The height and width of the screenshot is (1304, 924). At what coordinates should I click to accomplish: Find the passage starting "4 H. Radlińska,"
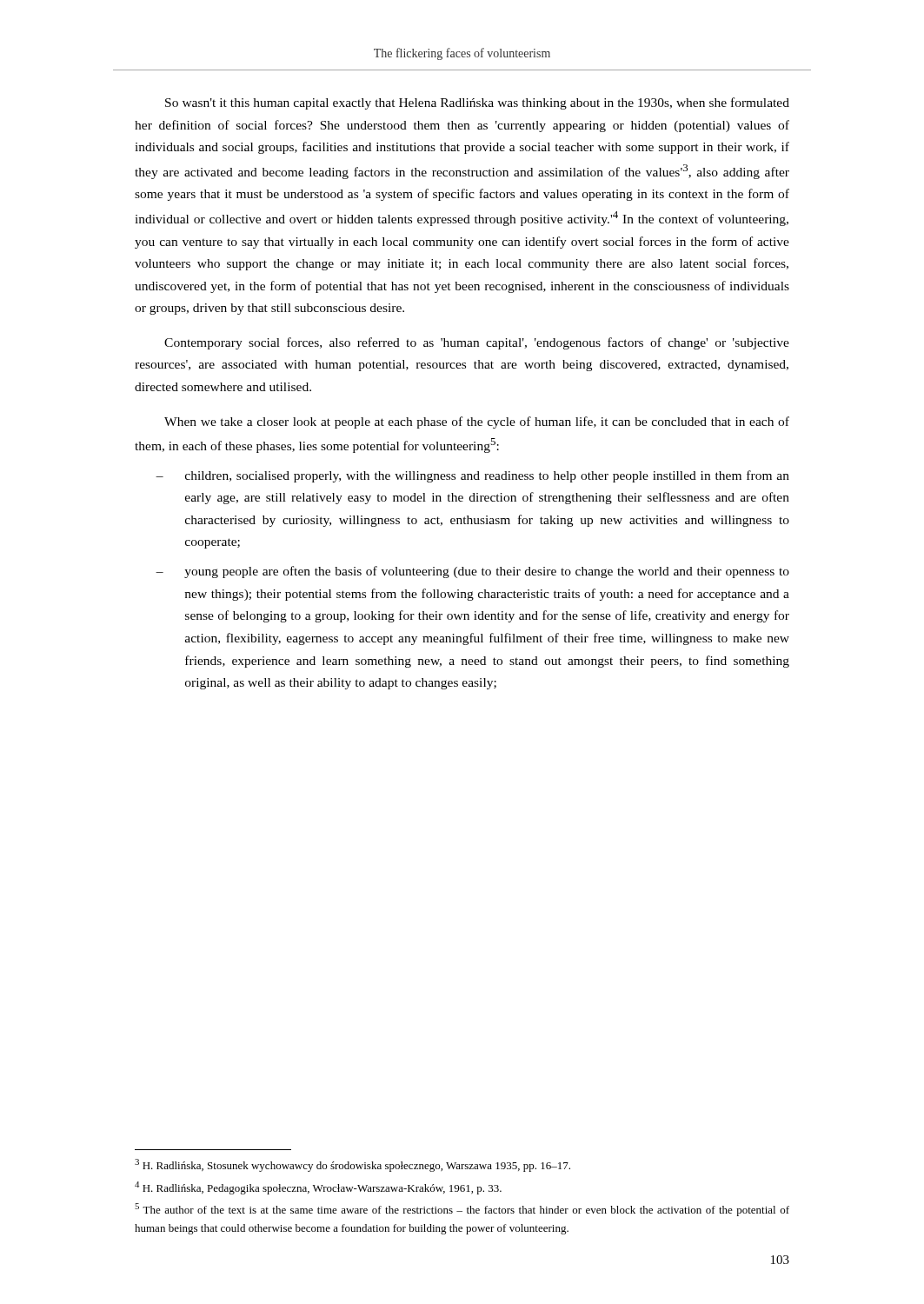[x=318, y=1187]
